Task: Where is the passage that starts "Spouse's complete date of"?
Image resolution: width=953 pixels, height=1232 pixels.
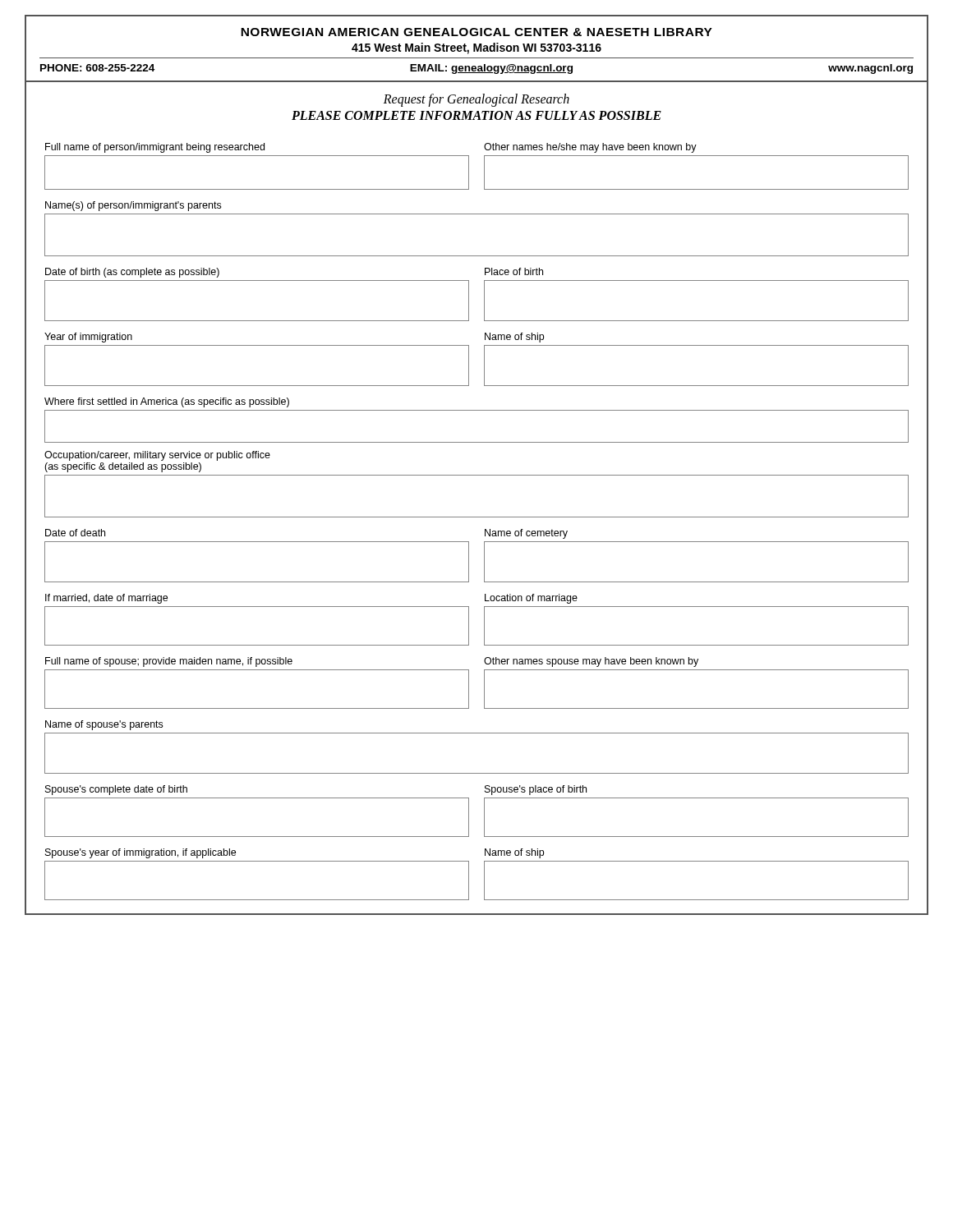Action: (116, 789)
